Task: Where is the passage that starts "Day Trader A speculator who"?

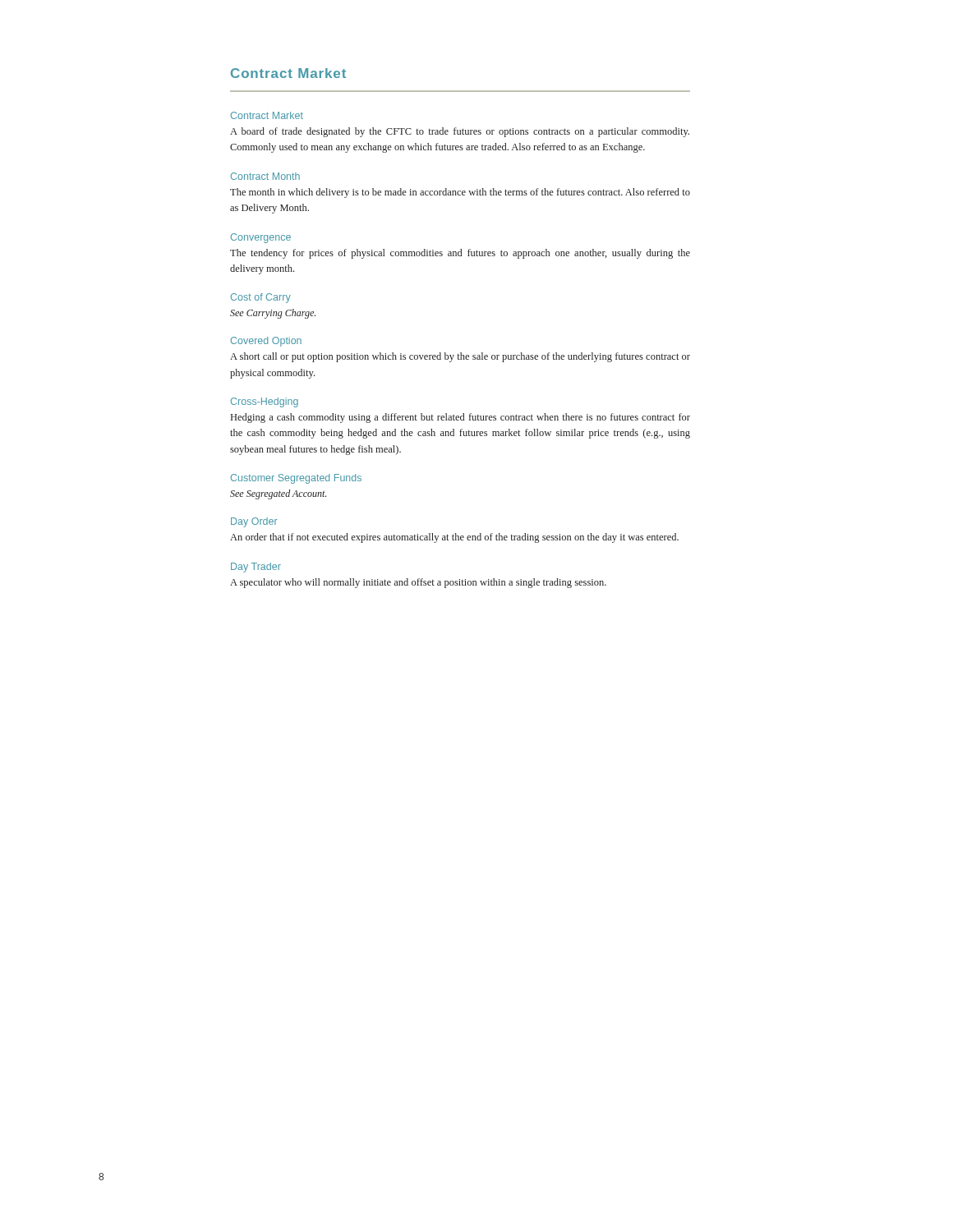Action: [x=460, y=575]
